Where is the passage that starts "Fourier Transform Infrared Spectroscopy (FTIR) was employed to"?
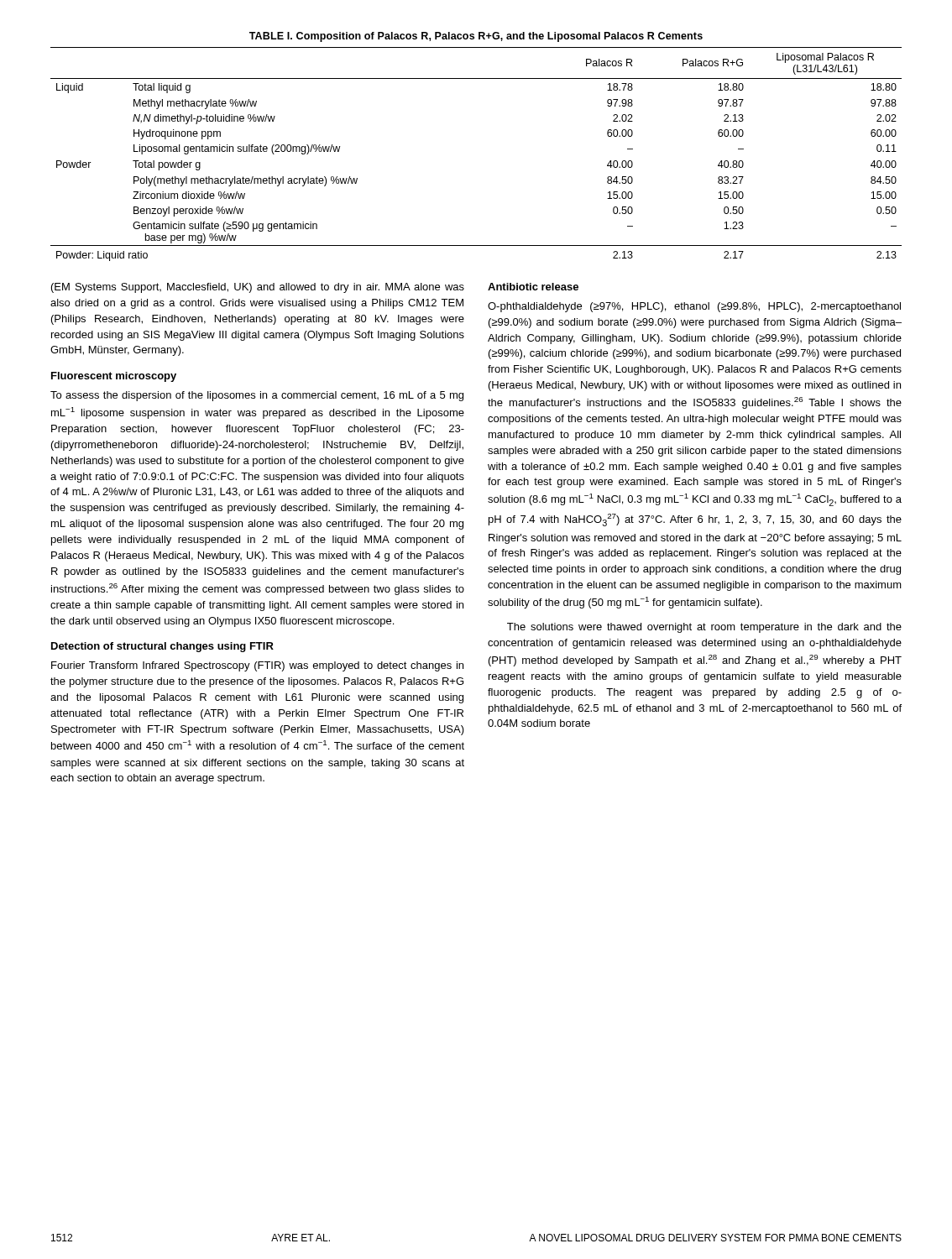The width and height of the screenshot is (952, 1259). [257, 722]
